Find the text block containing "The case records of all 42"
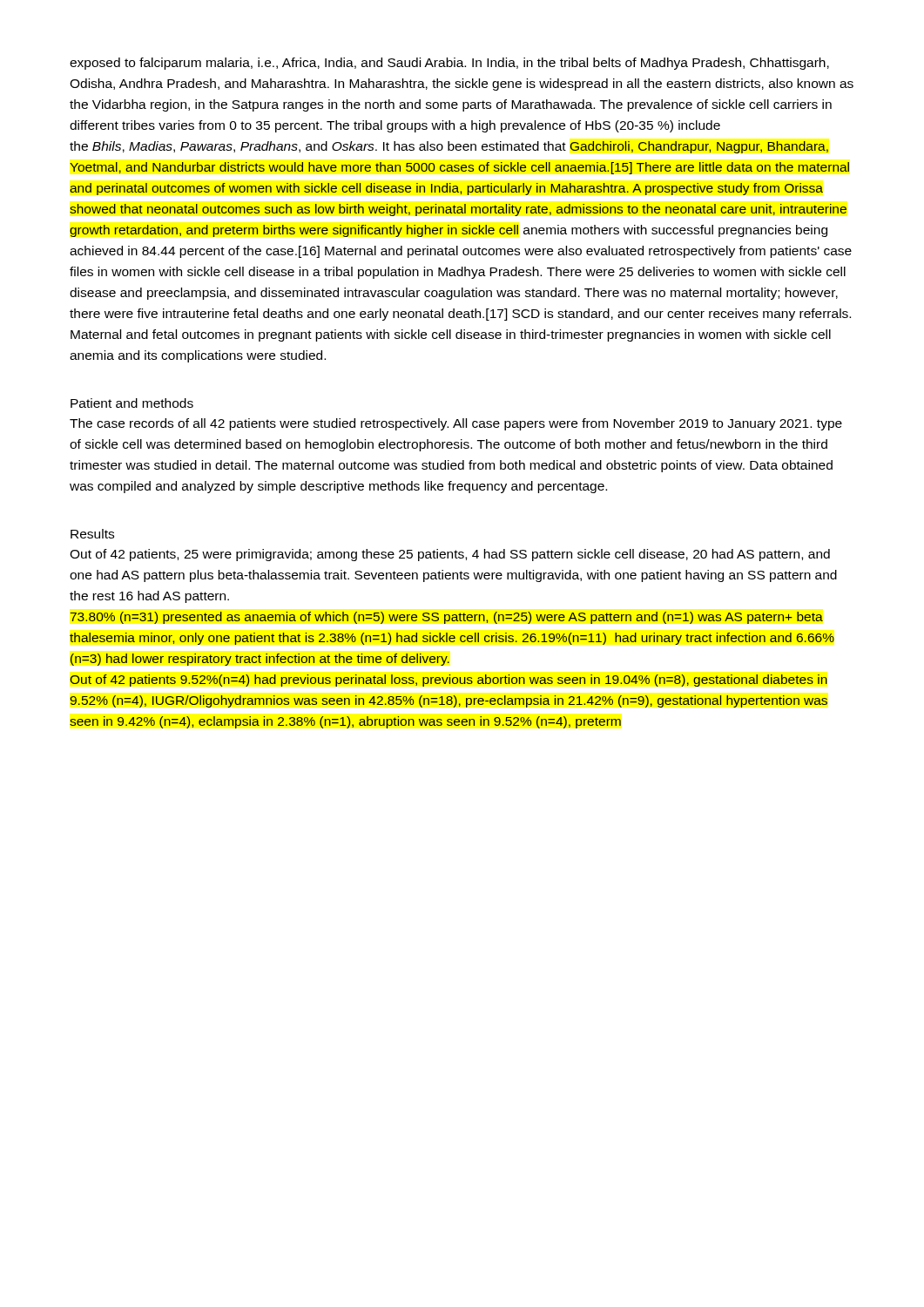Viewport: 924px width, 1307px height. (462, 455)
